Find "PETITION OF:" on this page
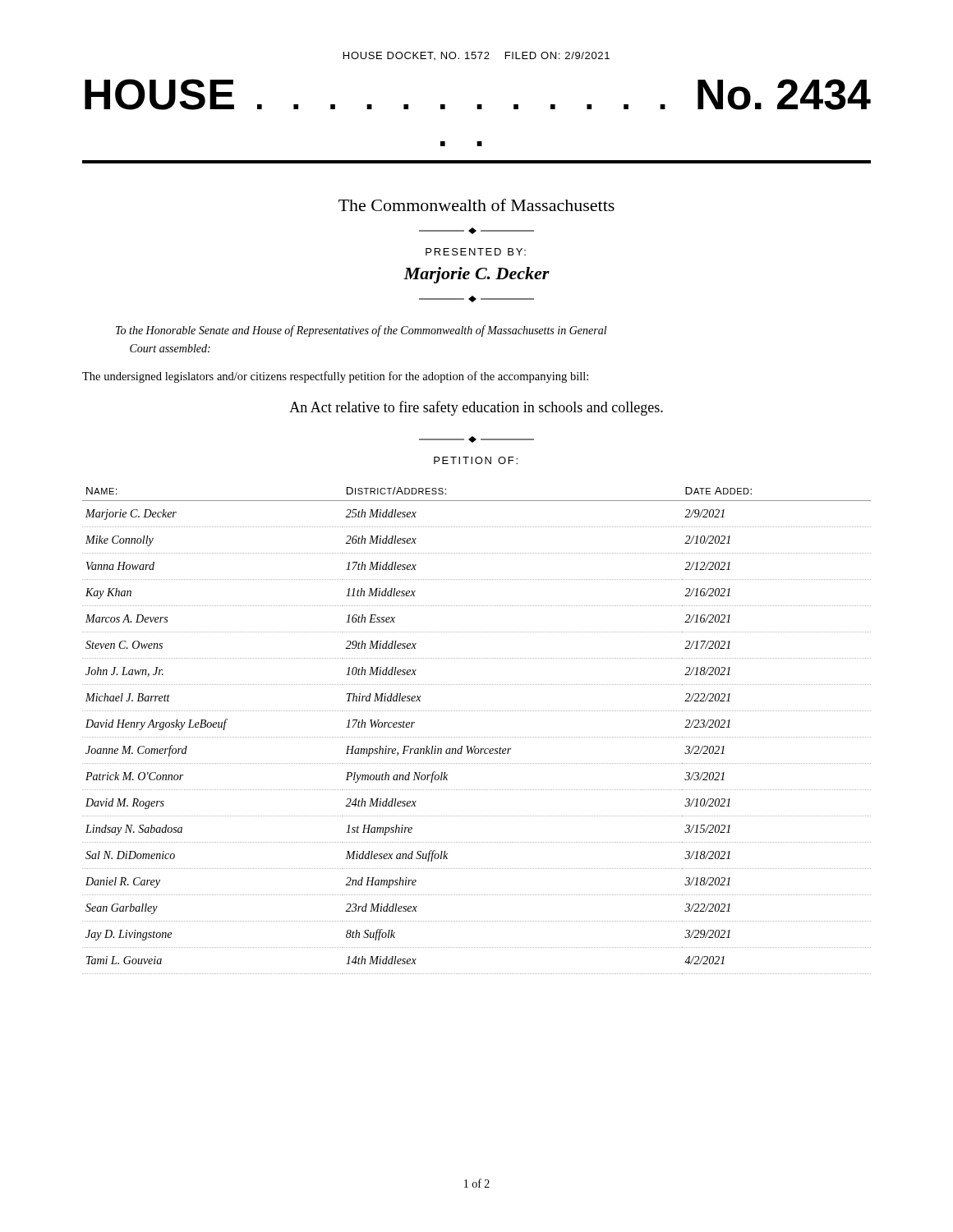The height and width of the screenshot is (1232, 953). click(x=476, y=461)
